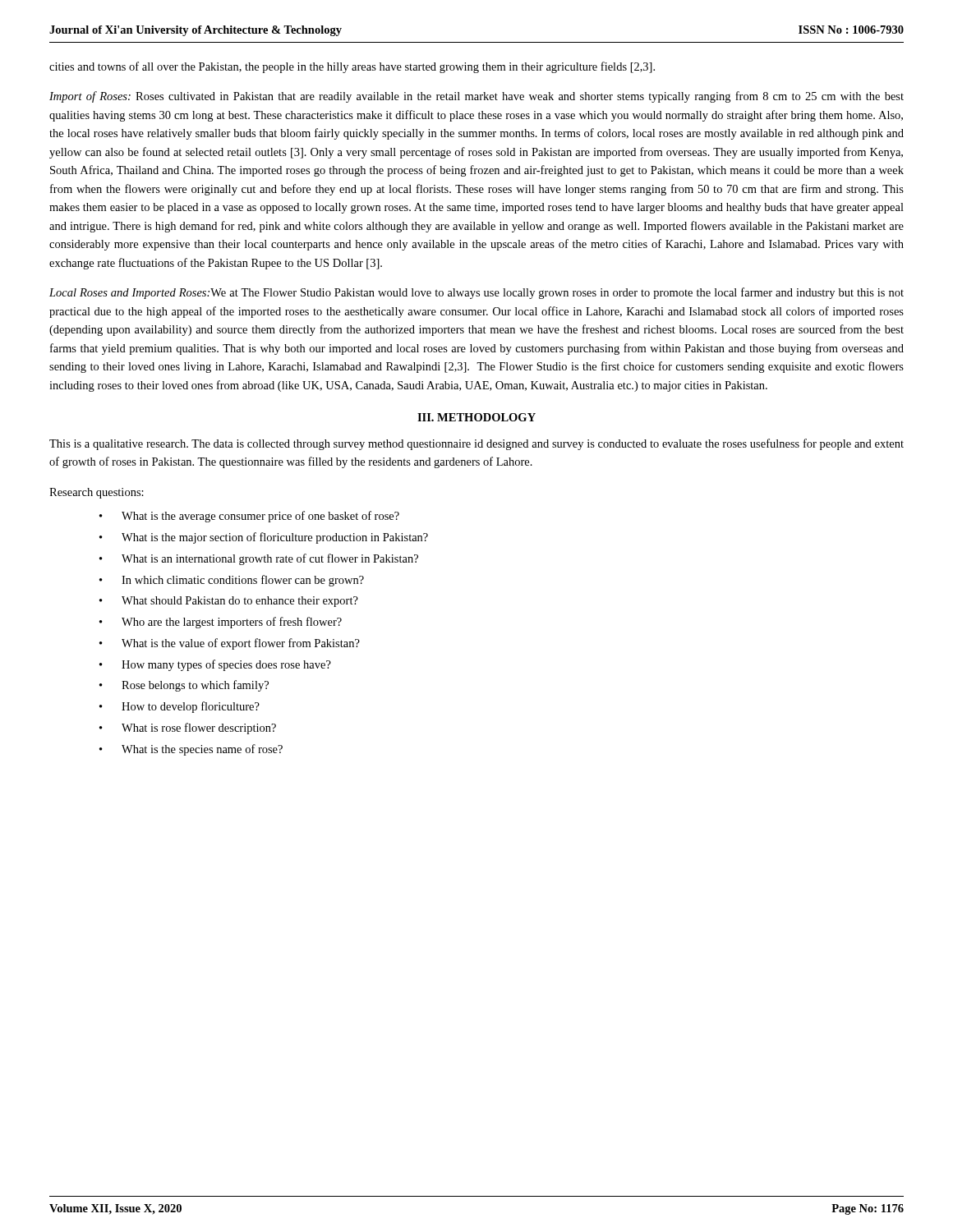The height and width of the screenshot is (1232, 953).
Task: Navigate to the passage starting "• What should Pakistan do to"
Action: click(229, 602)
